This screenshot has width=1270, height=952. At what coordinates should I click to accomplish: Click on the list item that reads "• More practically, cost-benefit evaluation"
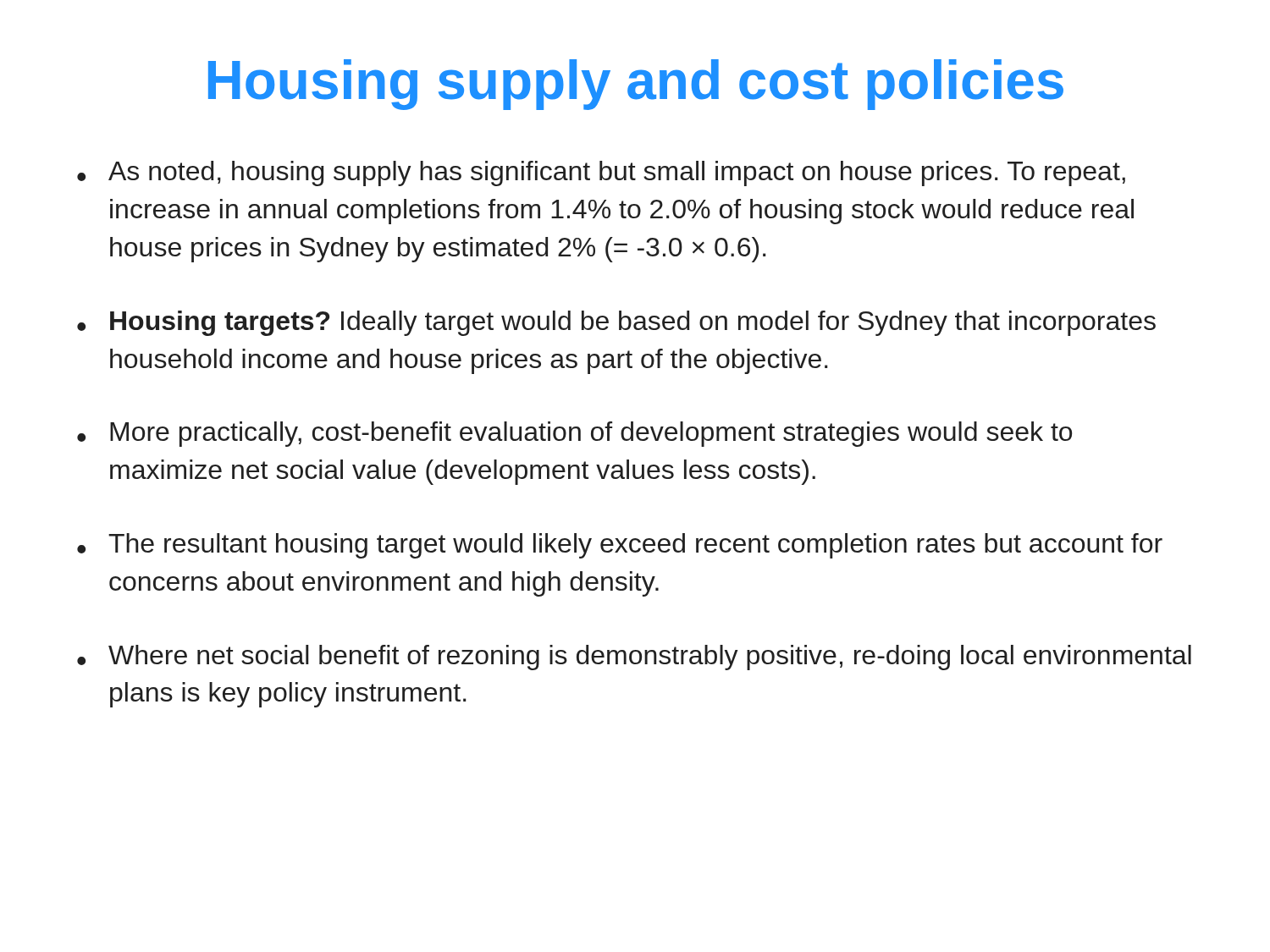(635, 451)
